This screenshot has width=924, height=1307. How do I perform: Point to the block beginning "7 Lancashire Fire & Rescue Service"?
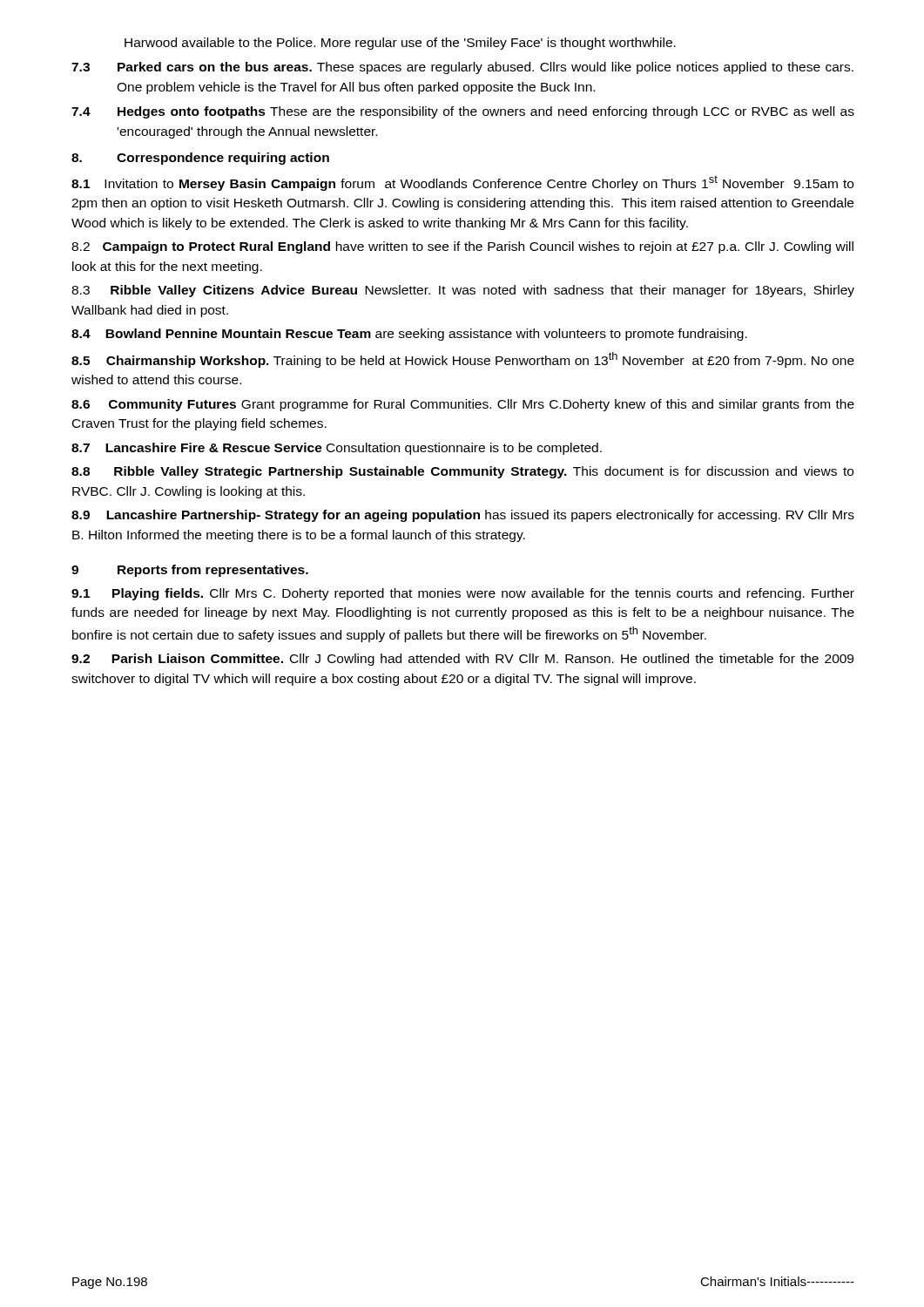coord(337,447)
